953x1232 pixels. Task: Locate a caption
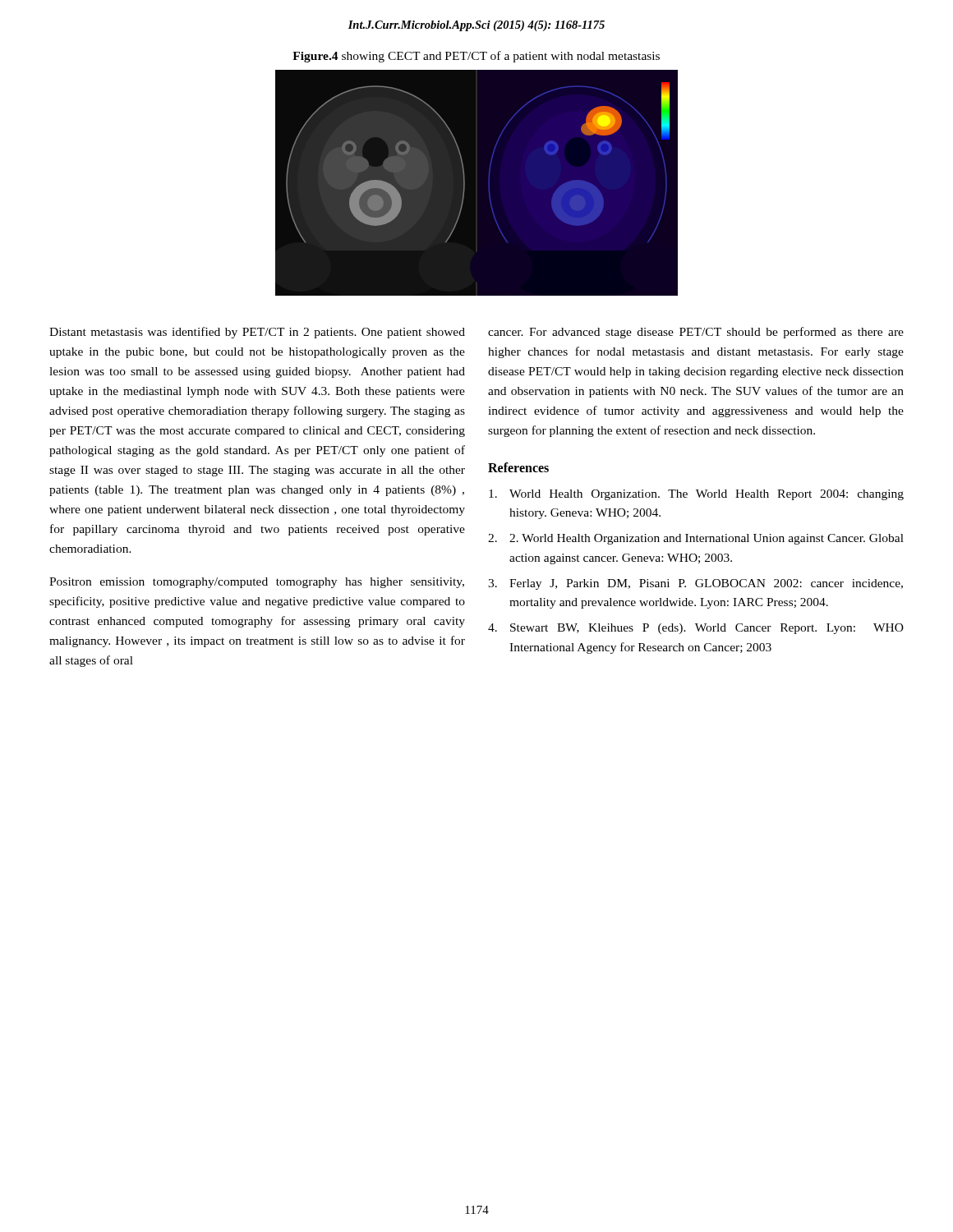tap(476, 55)
